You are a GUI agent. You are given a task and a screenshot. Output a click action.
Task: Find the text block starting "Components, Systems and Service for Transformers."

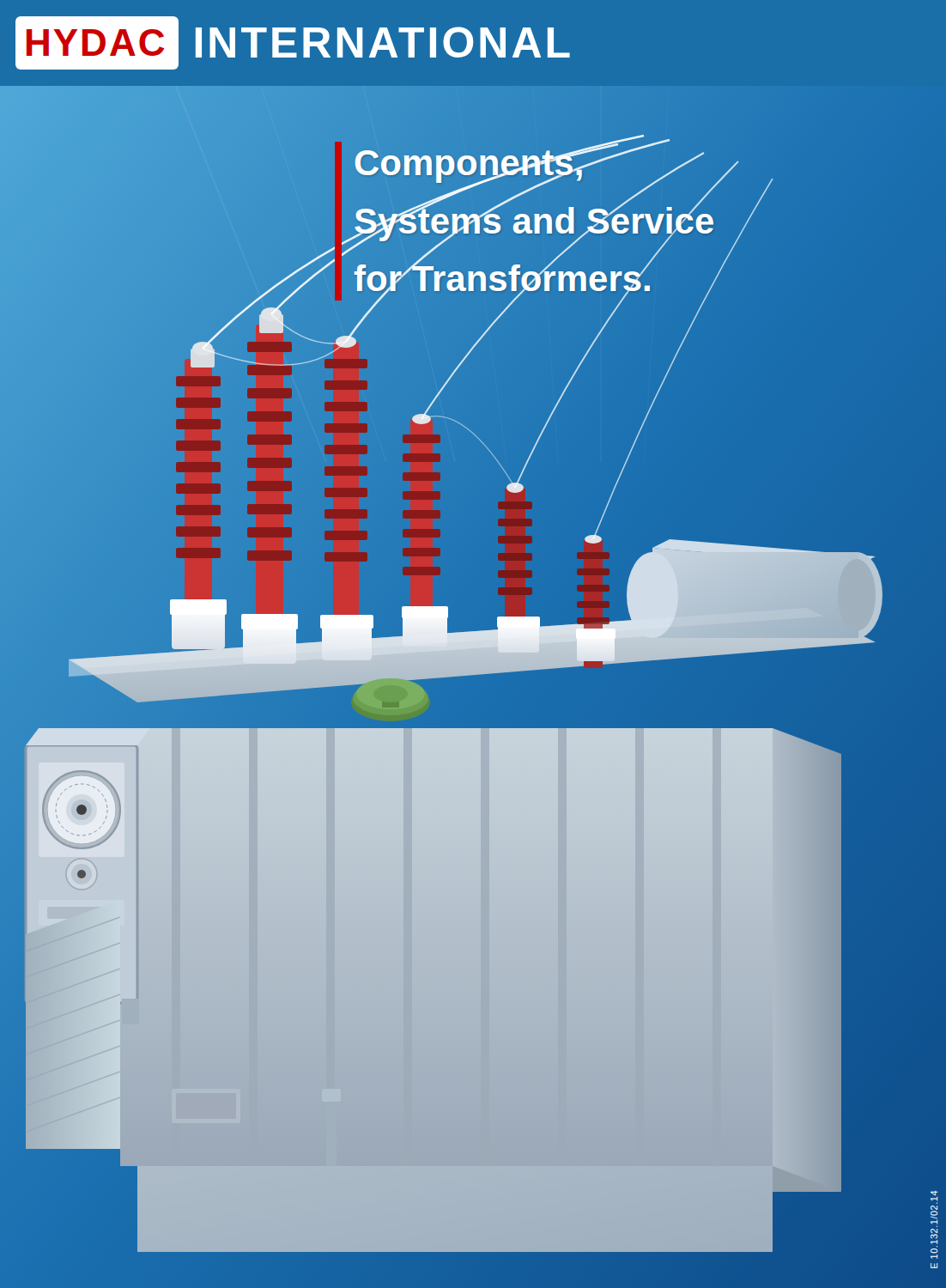pos(525,221)
